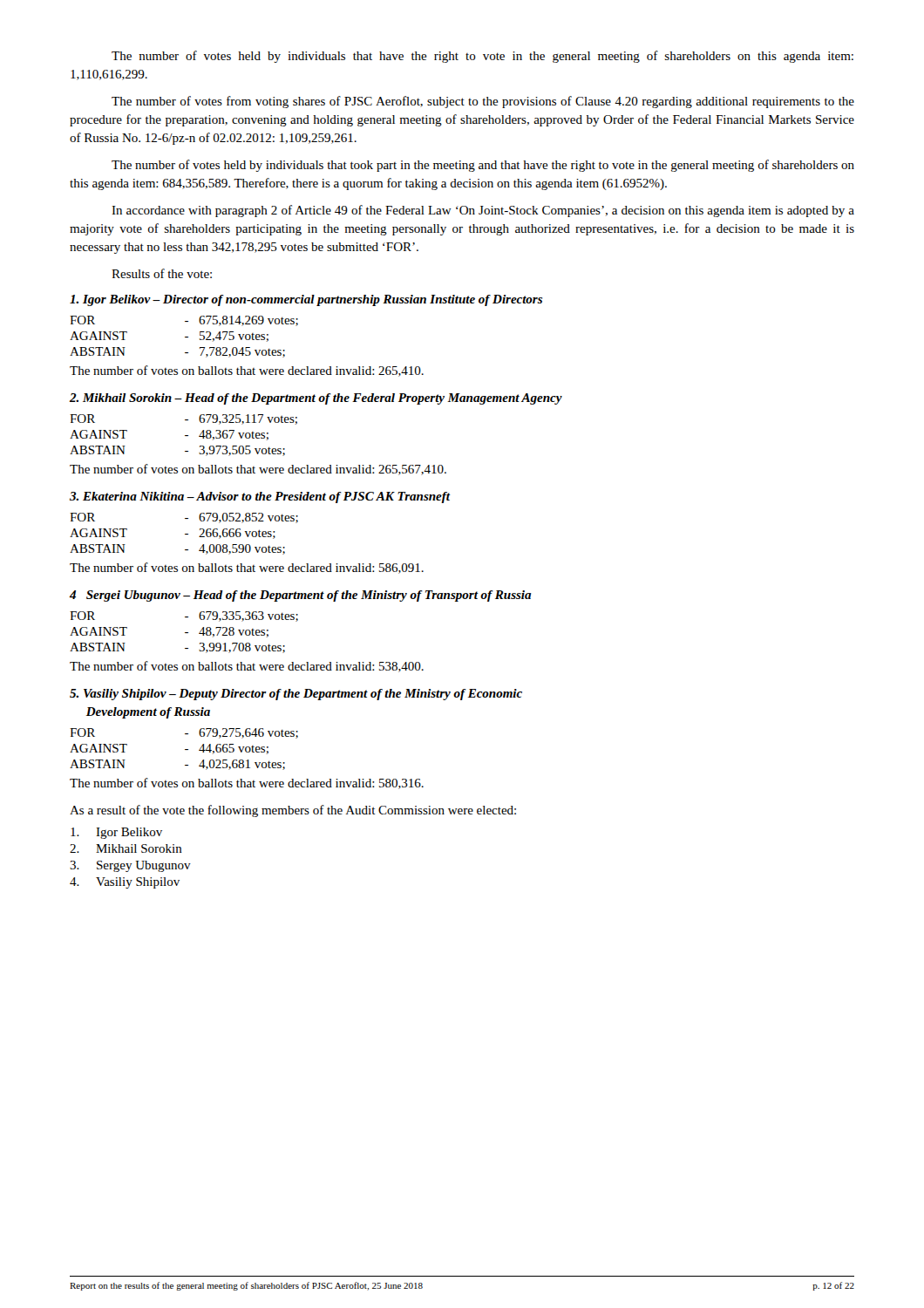Screen dimensions: 1308x924
Task: Select the region starting "1. Igor Belikov – Director"
Action: click(x=462, y=300)
